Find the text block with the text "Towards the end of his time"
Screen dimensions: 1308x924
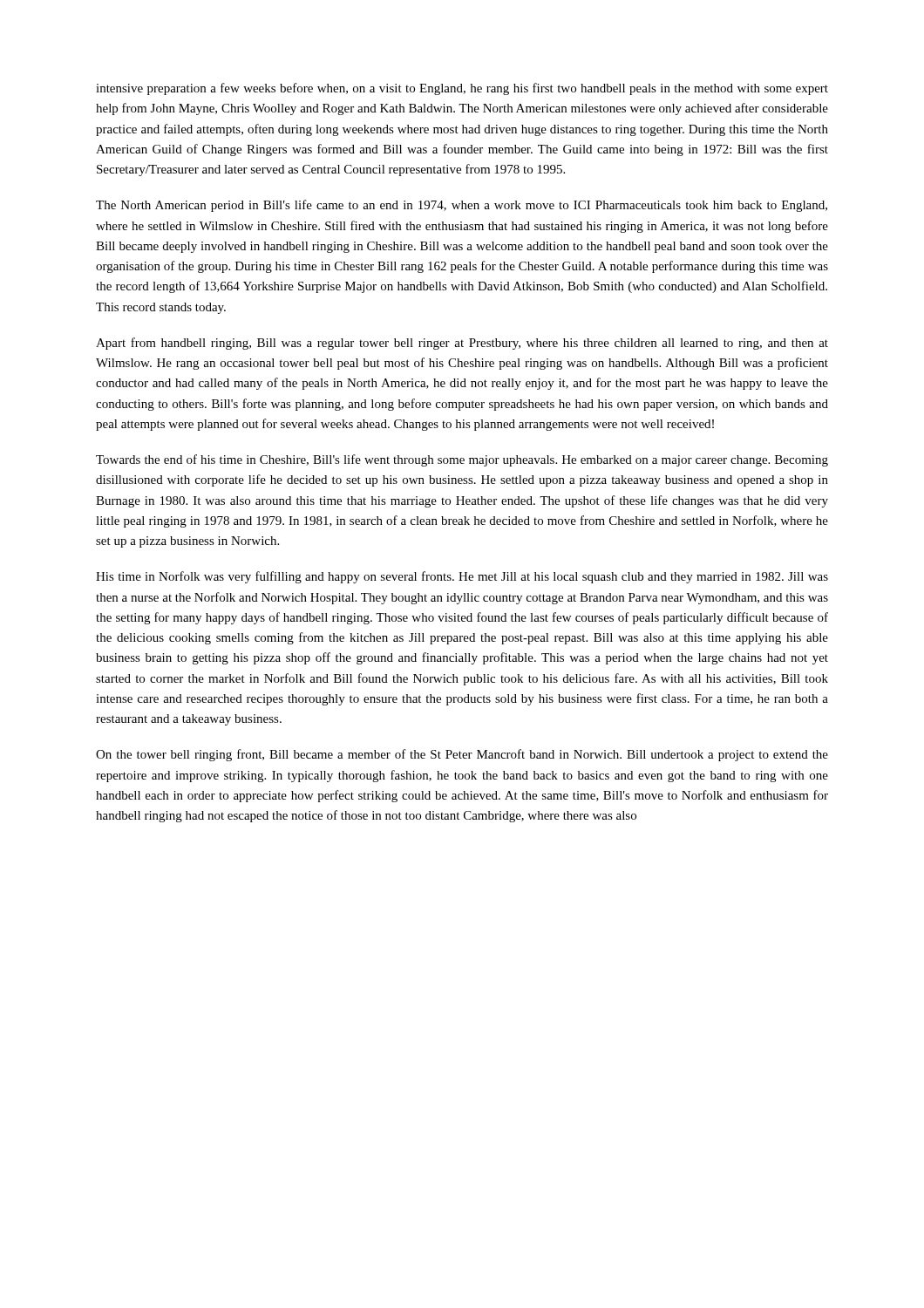point(462,500)
